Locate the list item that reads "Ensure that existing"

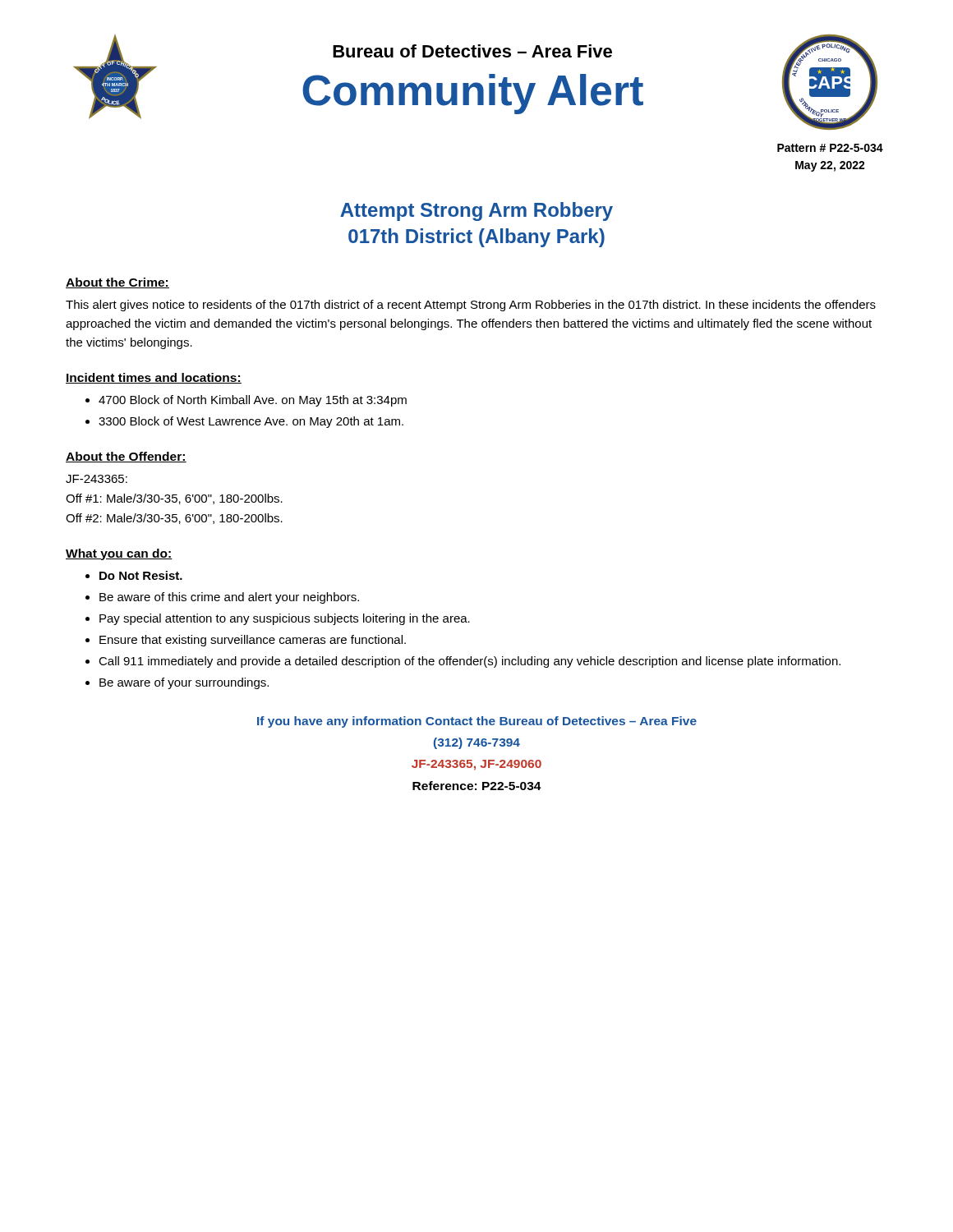[x=253, y=639]
